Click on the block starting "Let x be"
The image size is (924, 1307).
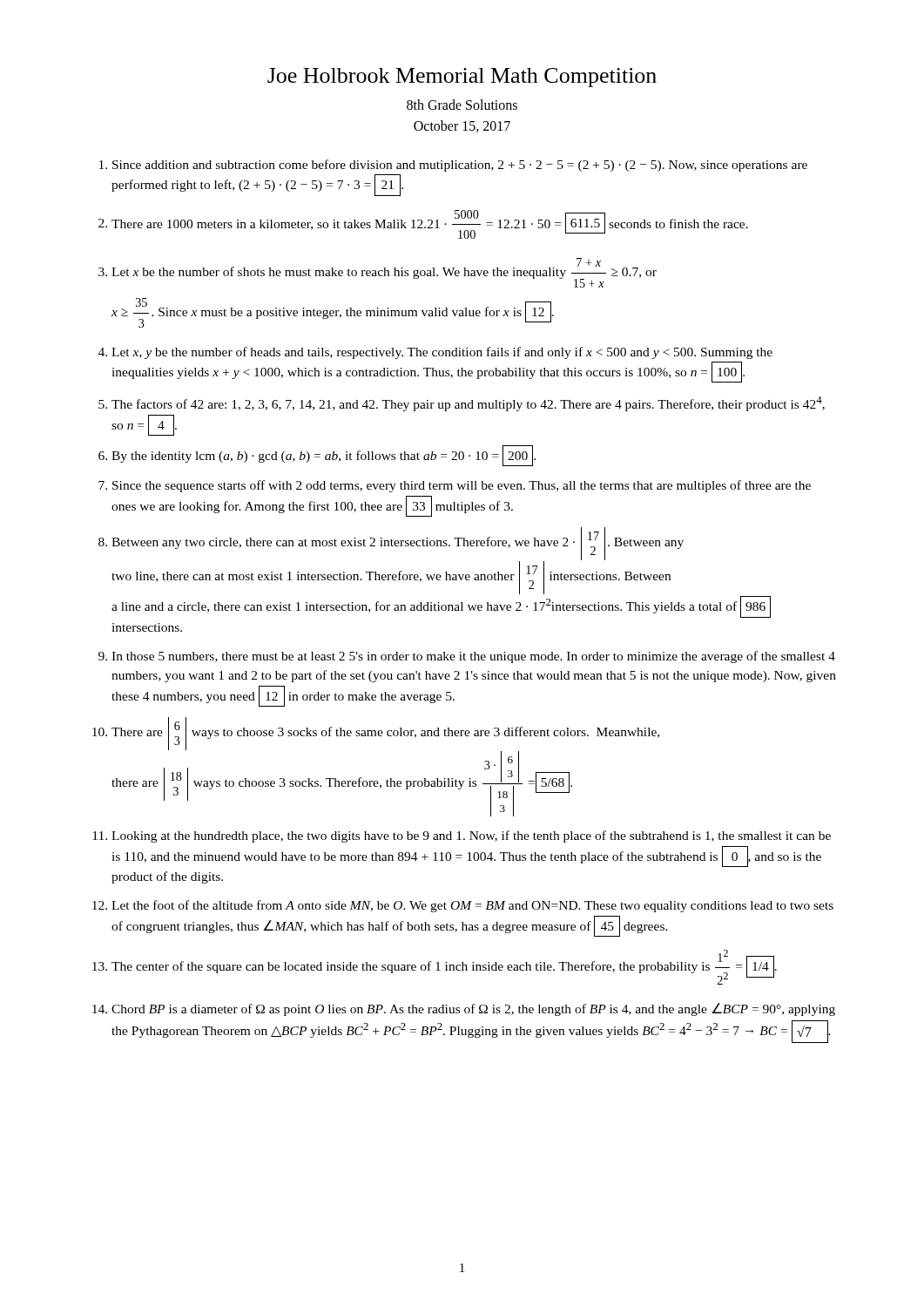(x=474, y=293)
